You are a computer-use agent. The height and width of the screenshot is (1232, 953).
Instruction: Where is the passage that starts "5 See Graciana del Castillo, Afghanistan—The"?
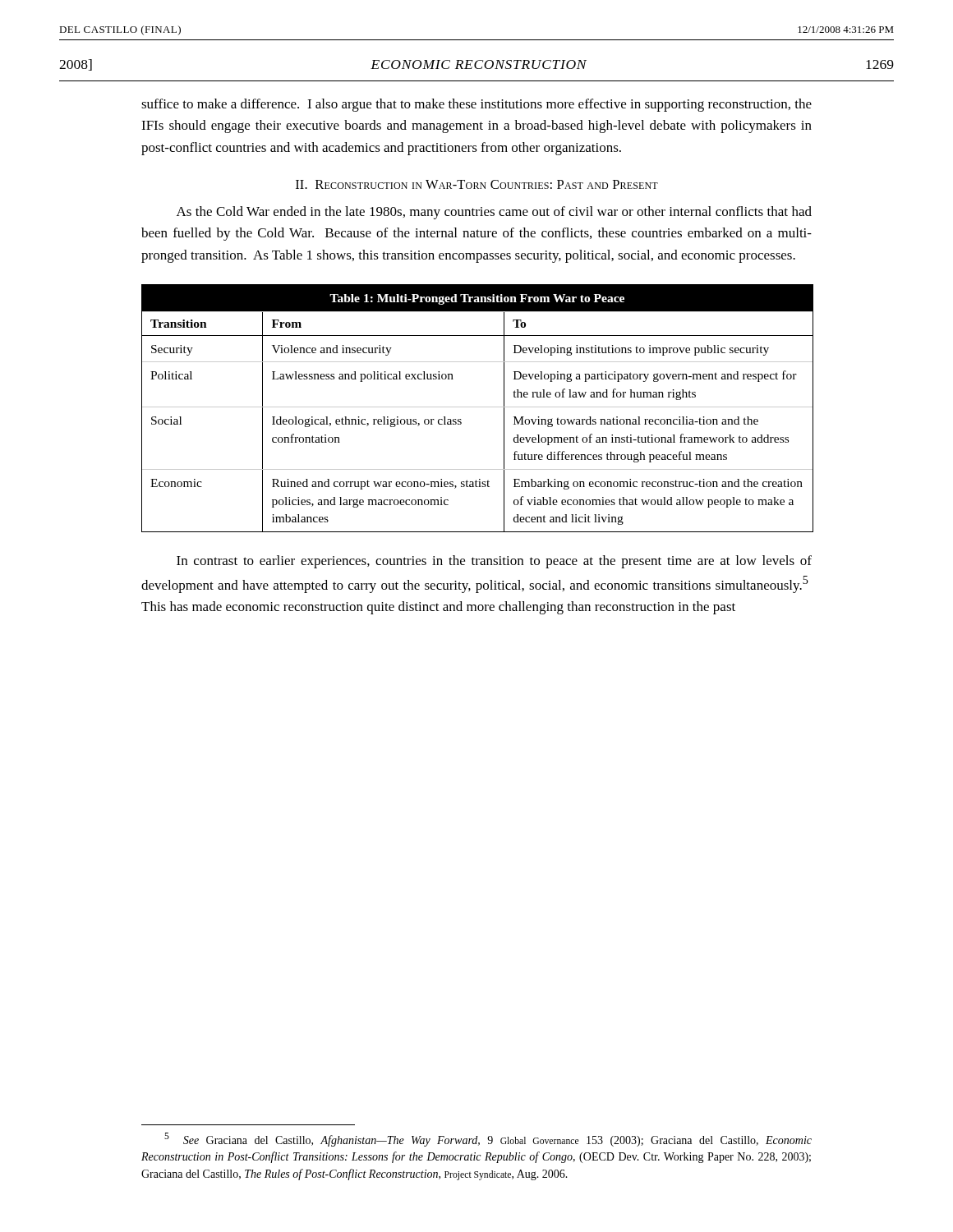[476, 1154]
